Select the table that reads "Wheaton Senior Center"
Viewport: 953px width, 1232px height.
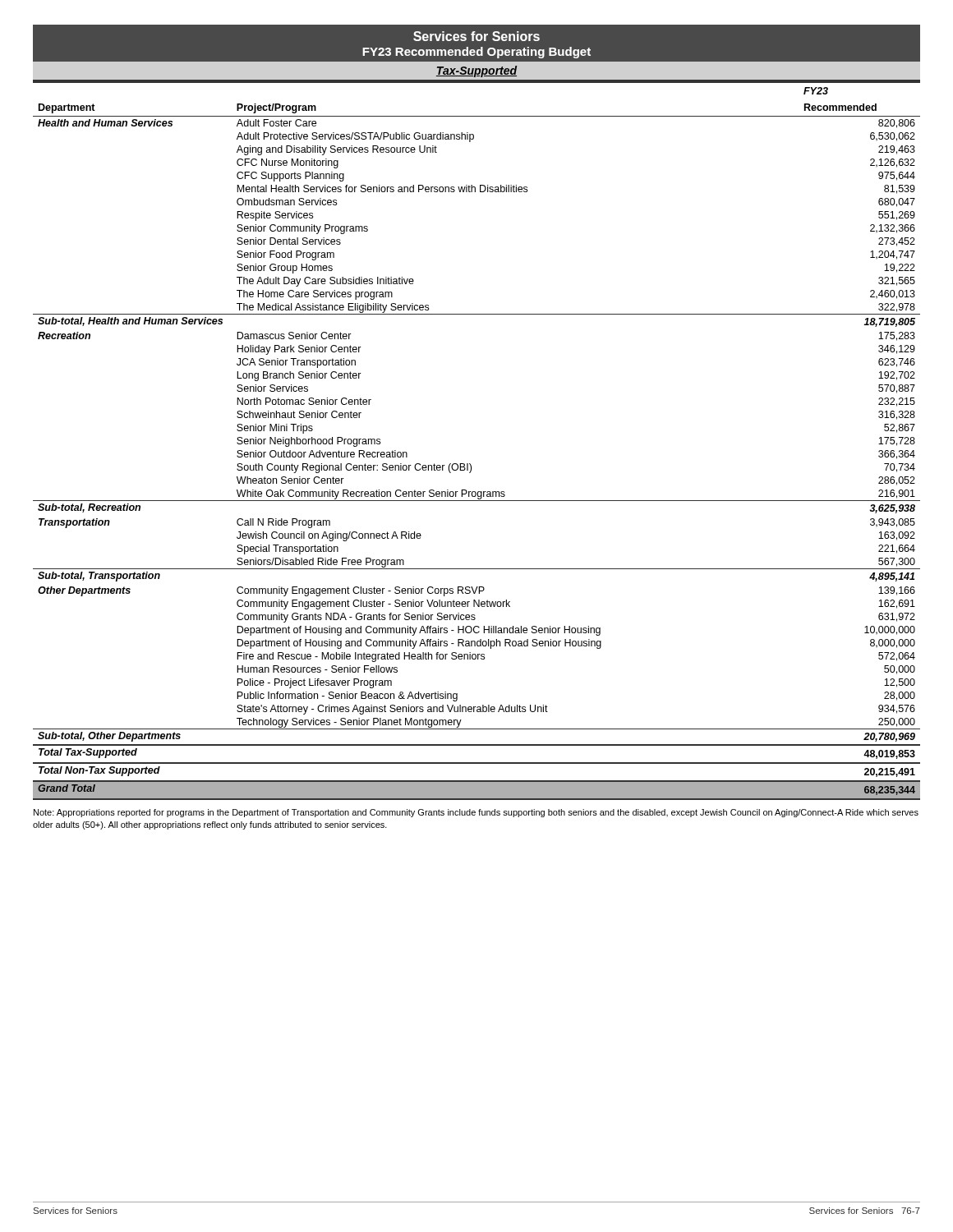[x=476, y=441]
